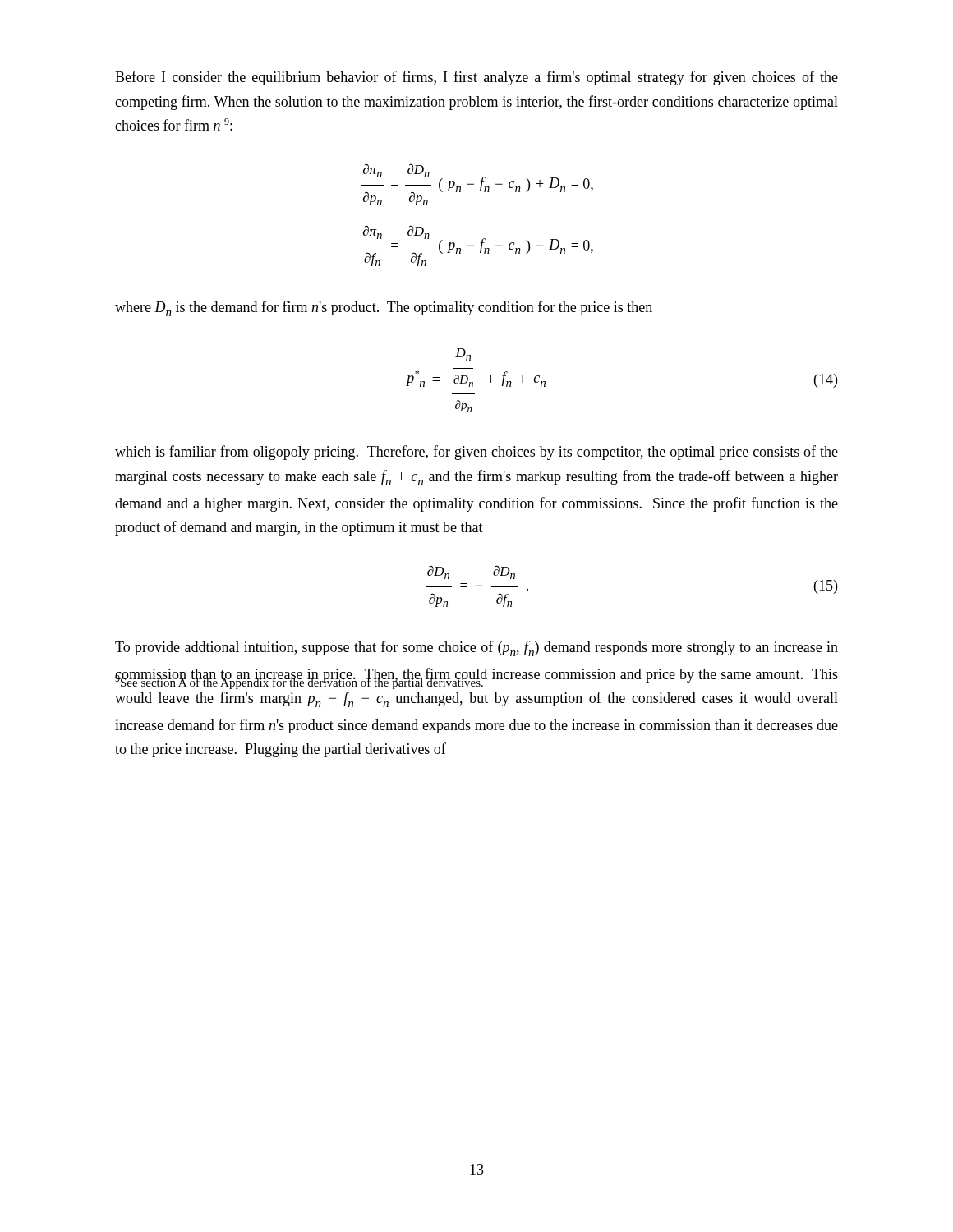Screen dimensions: 1232x953
Task: Find the block on this page that starts "To provide addtional intuition, suppose that for some"
Action: click(x=476, y=698)
